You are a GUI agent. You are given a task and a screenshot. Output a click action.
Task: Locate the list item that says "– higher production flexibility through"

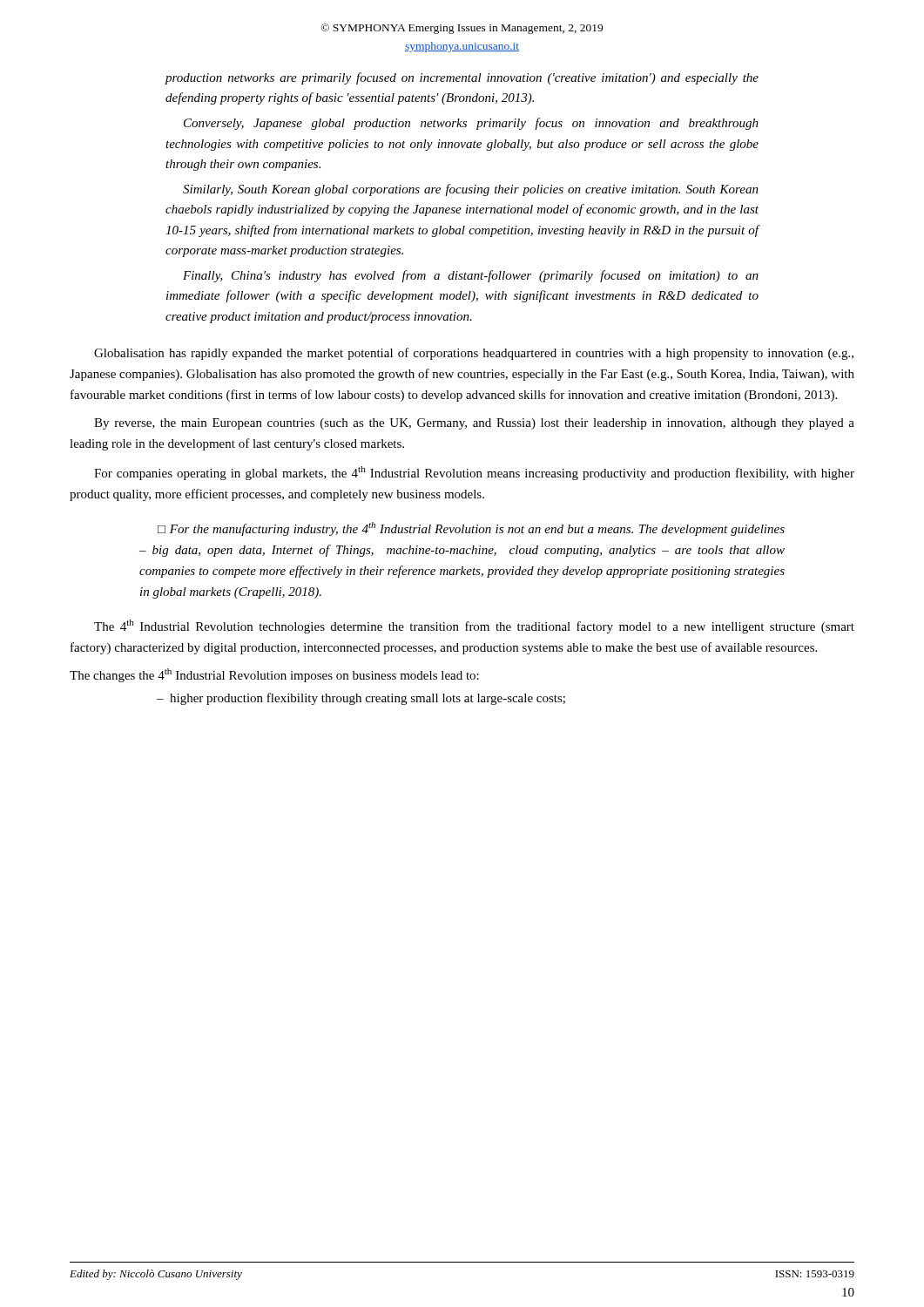click(x=471, y=698)
